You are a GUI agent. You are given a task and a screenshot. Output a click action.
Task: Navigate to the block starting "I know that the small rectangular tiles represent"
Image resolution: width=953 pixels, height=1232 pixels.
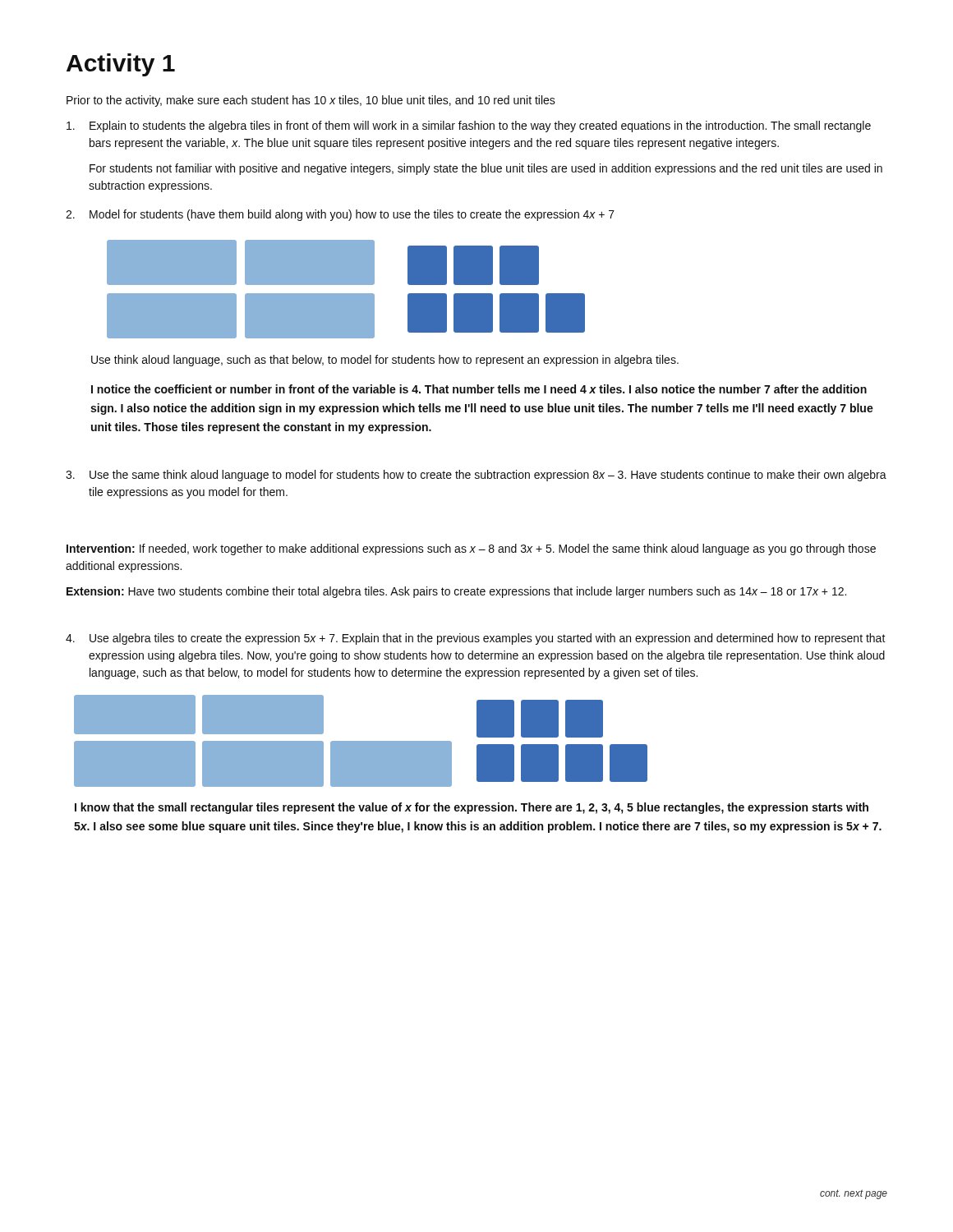478,817
